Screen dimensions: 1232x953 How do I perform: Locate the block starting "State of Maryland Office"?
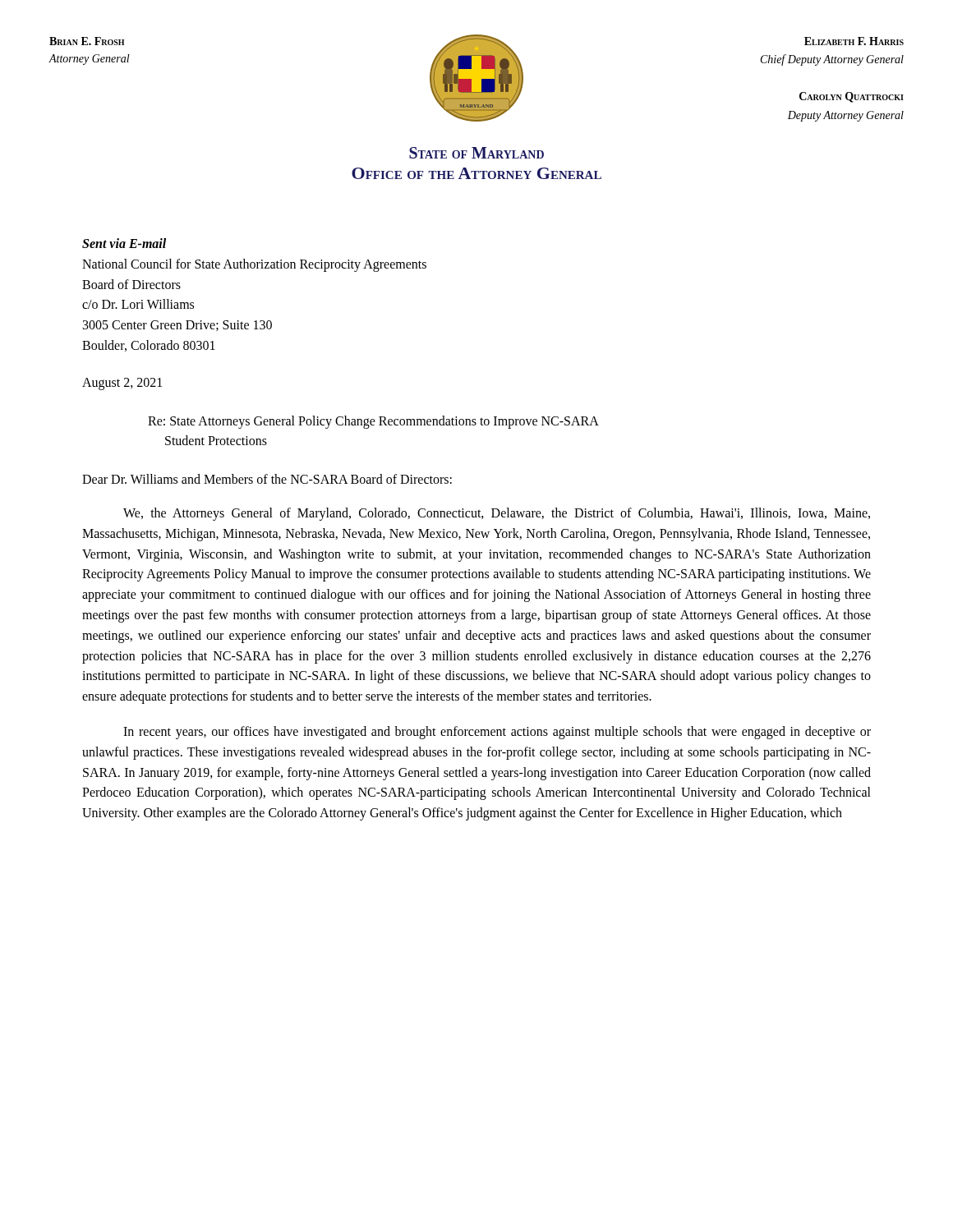(476, 164)
